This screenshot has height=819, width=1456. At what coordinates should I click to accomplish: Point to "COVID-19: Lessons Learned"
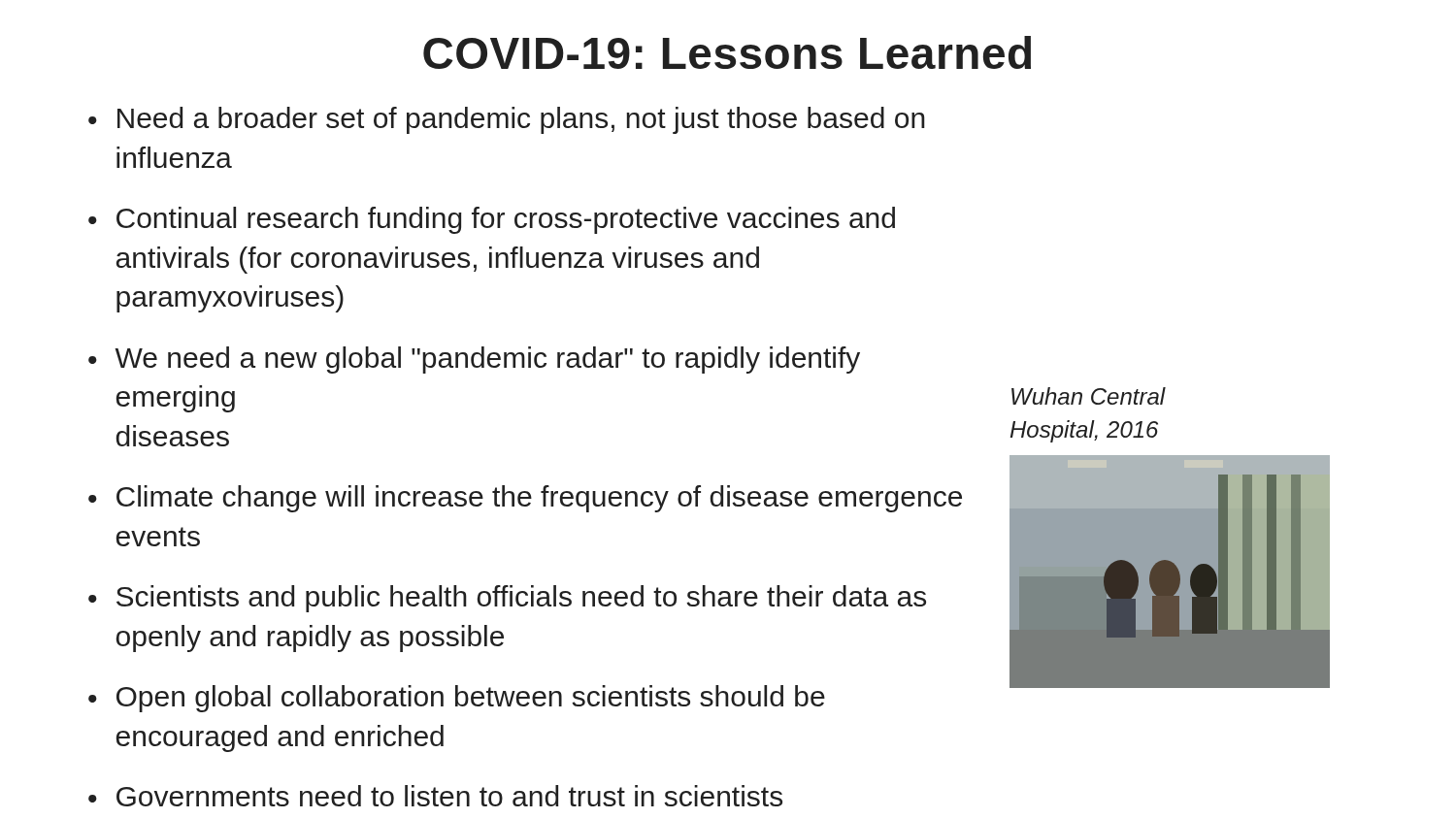coord(728,53)
